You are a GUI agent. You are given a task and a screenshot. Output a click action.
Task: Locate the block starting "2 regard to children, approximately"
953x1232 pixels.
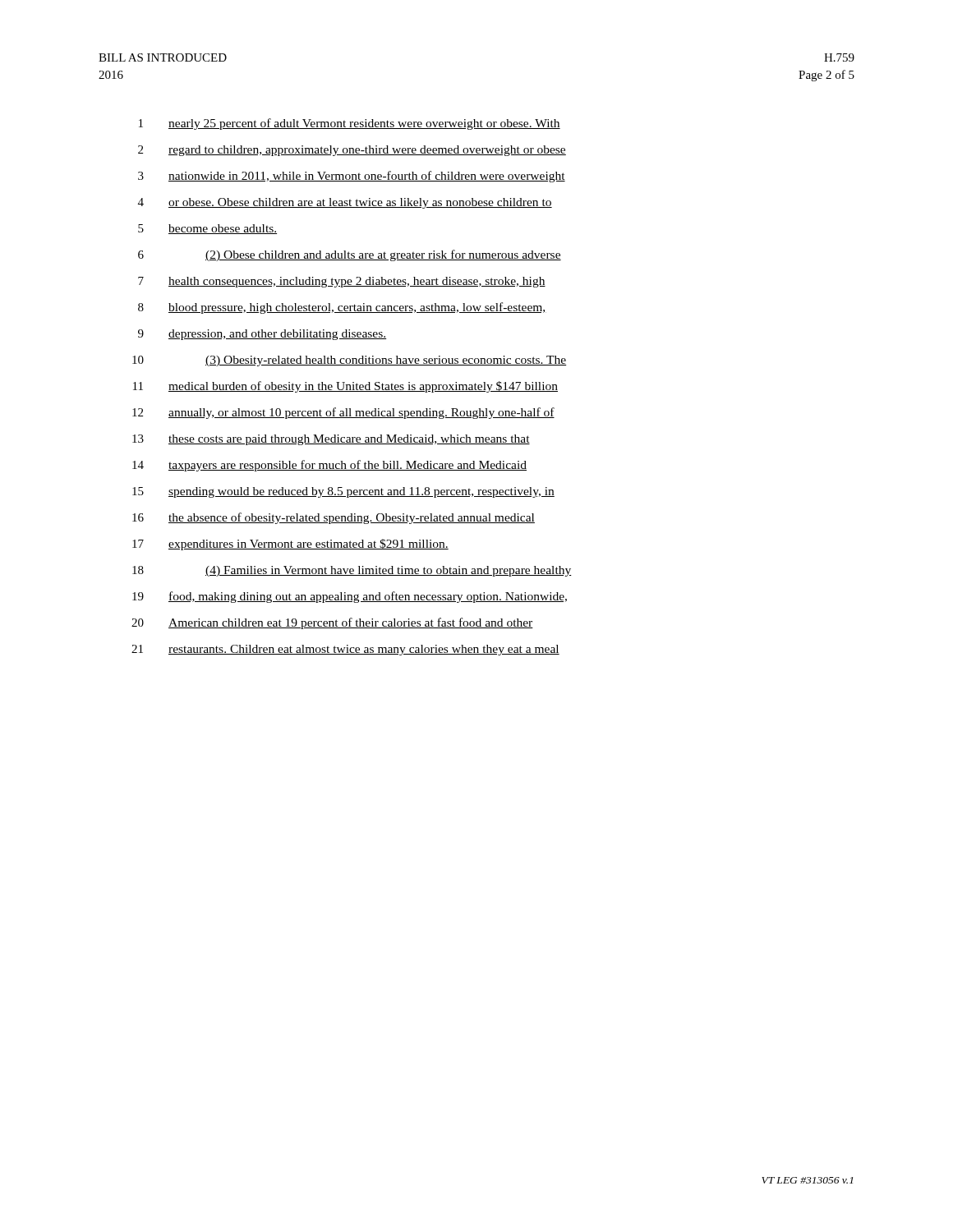[476, 150]
